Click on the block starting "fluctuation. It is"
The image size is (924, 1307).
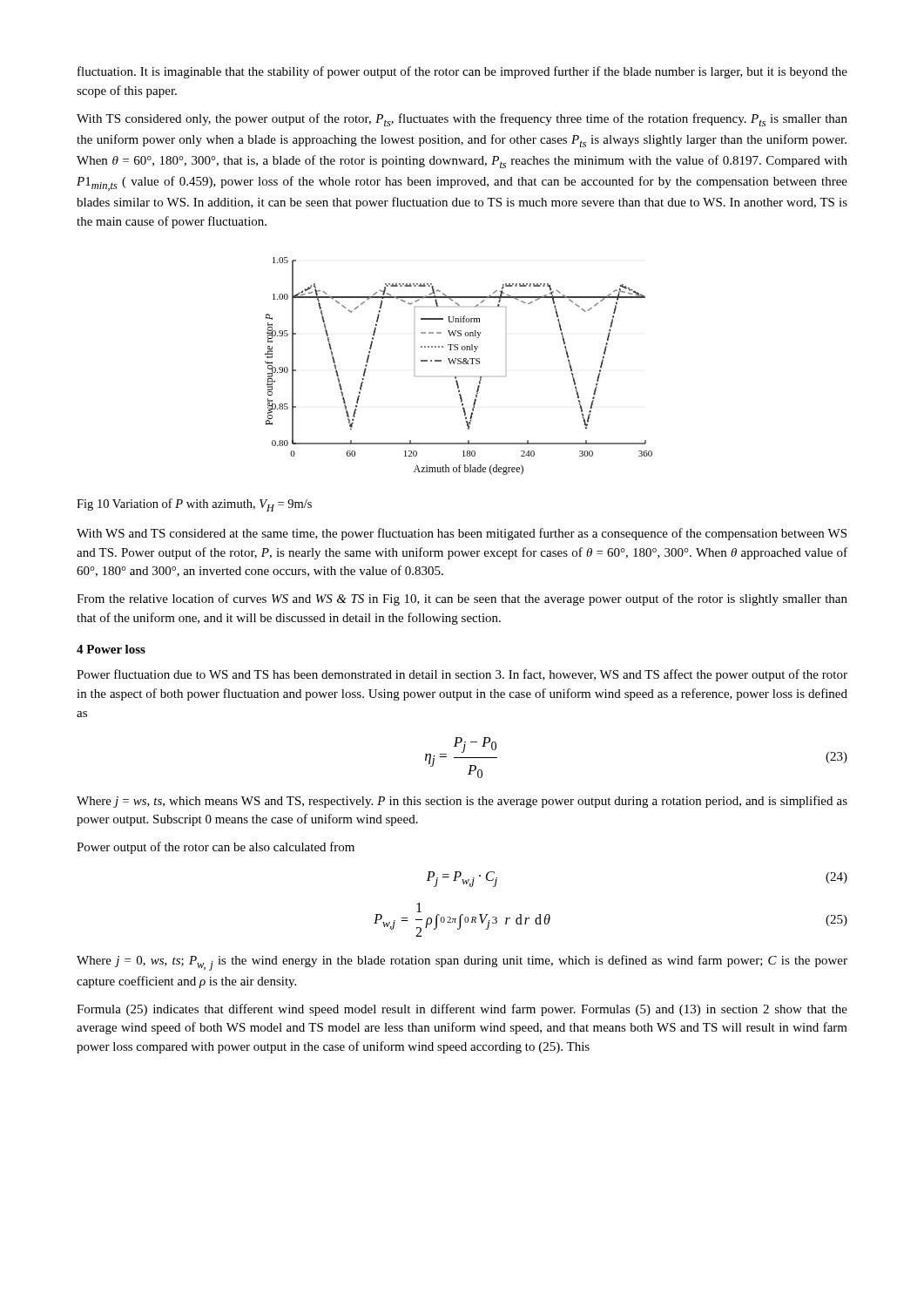[x=462, y=82]
